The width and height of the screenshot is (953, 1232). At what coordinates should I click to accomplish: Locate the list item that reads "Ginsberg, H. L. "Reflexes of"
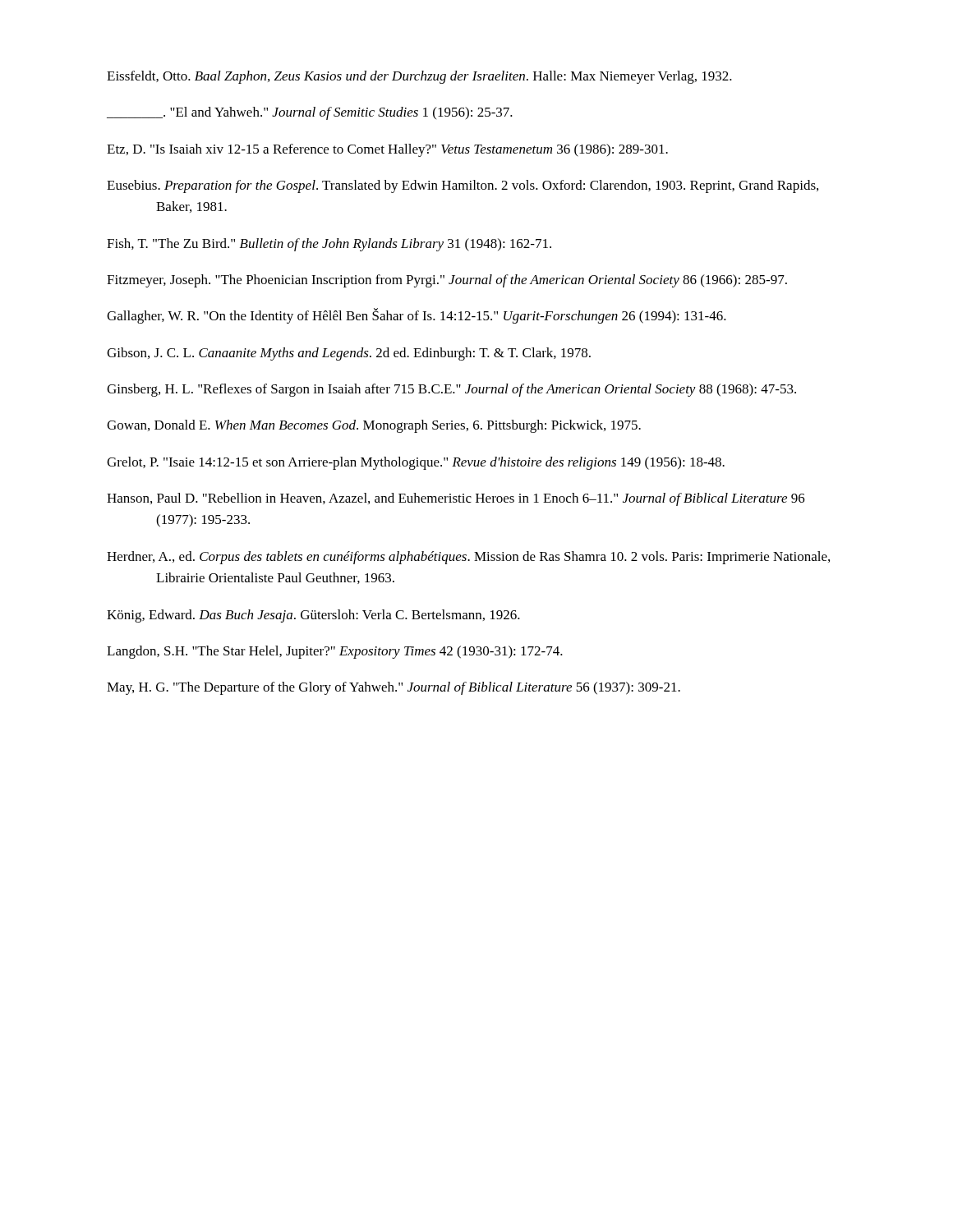click(x=452, y=389)
